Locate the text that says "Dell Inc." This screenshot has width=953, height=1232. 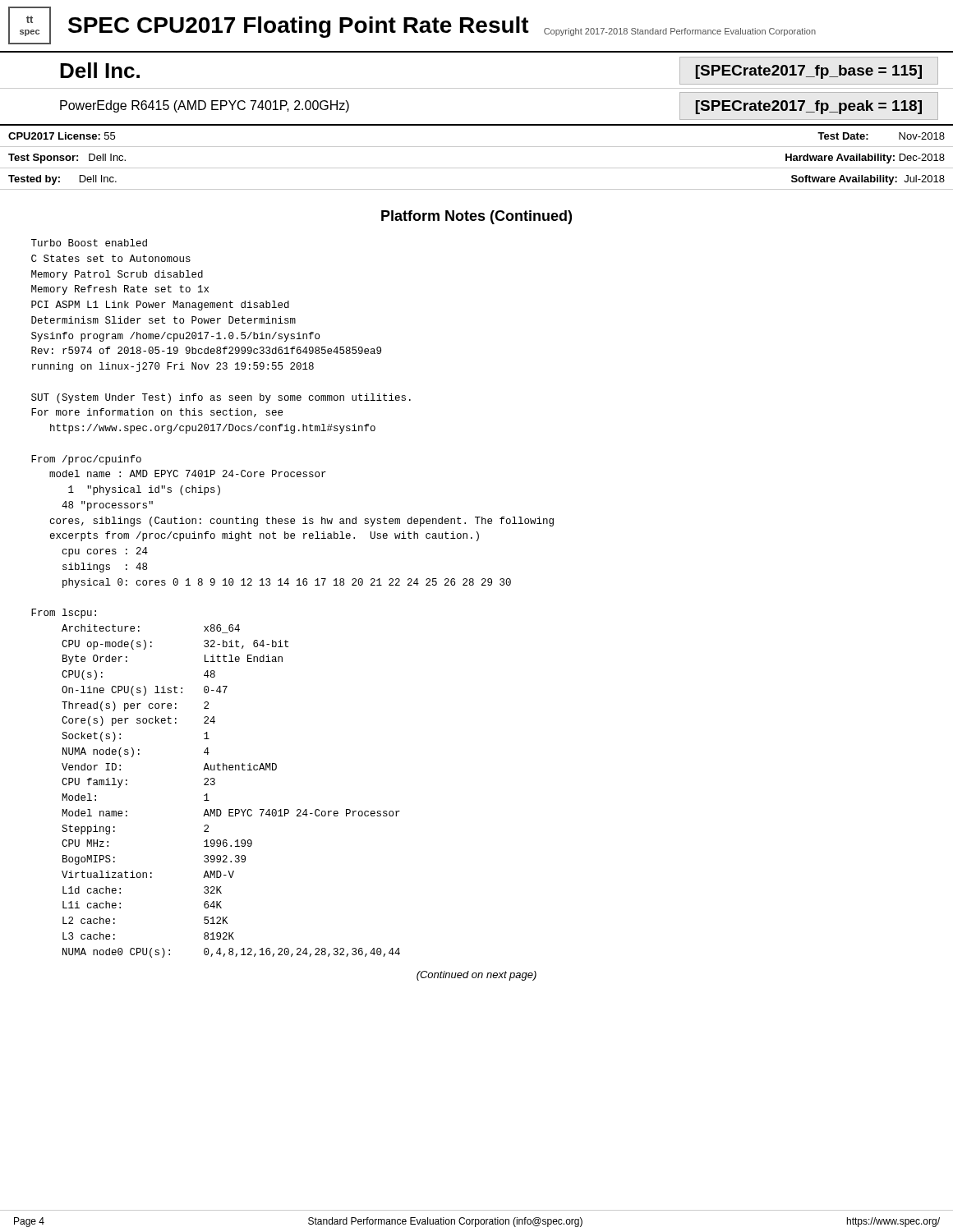100,70
